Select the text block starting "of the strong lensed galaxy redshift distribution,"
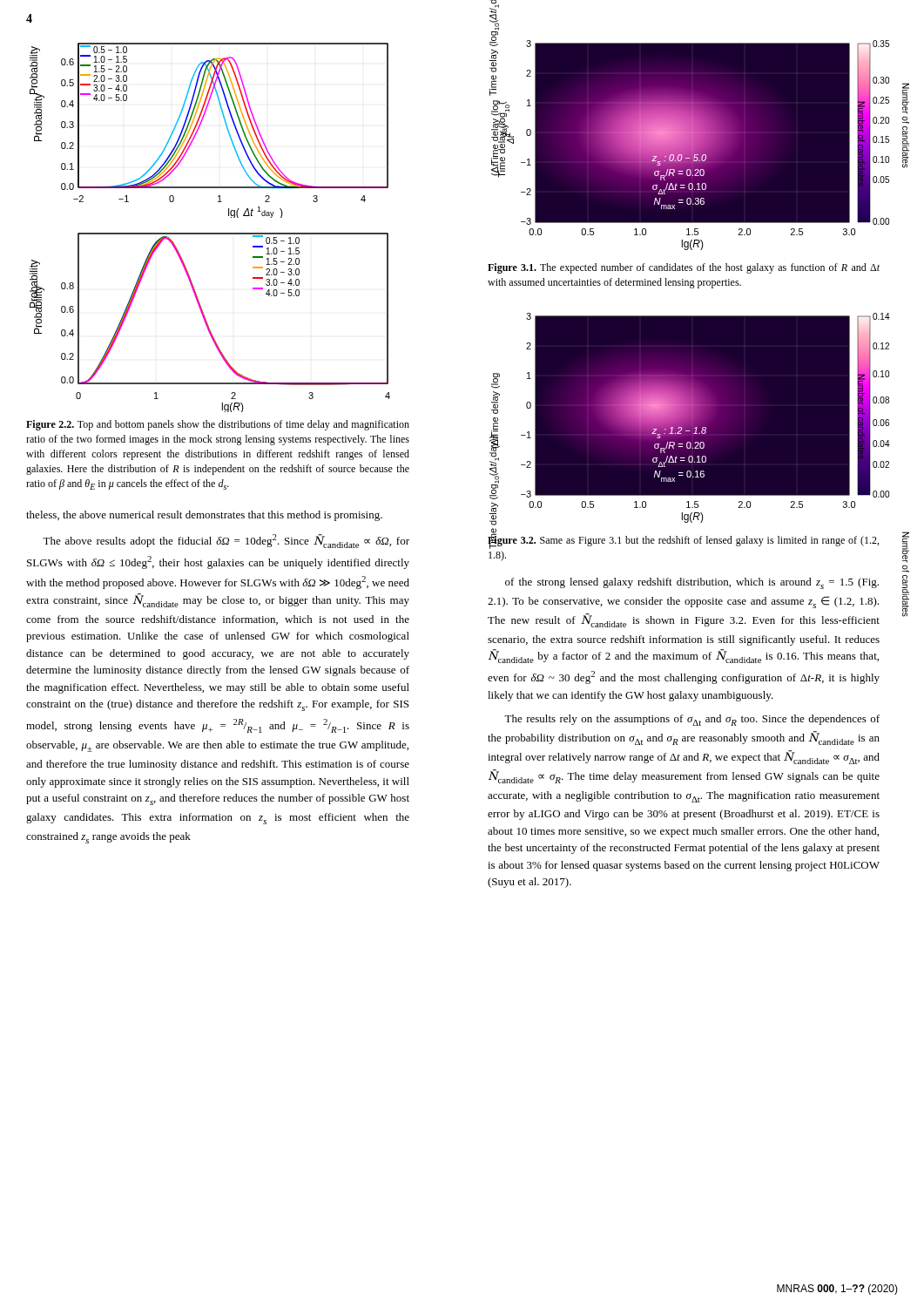Image resolution: width=924 pixels, height=1307 pixels. (684, 732)
